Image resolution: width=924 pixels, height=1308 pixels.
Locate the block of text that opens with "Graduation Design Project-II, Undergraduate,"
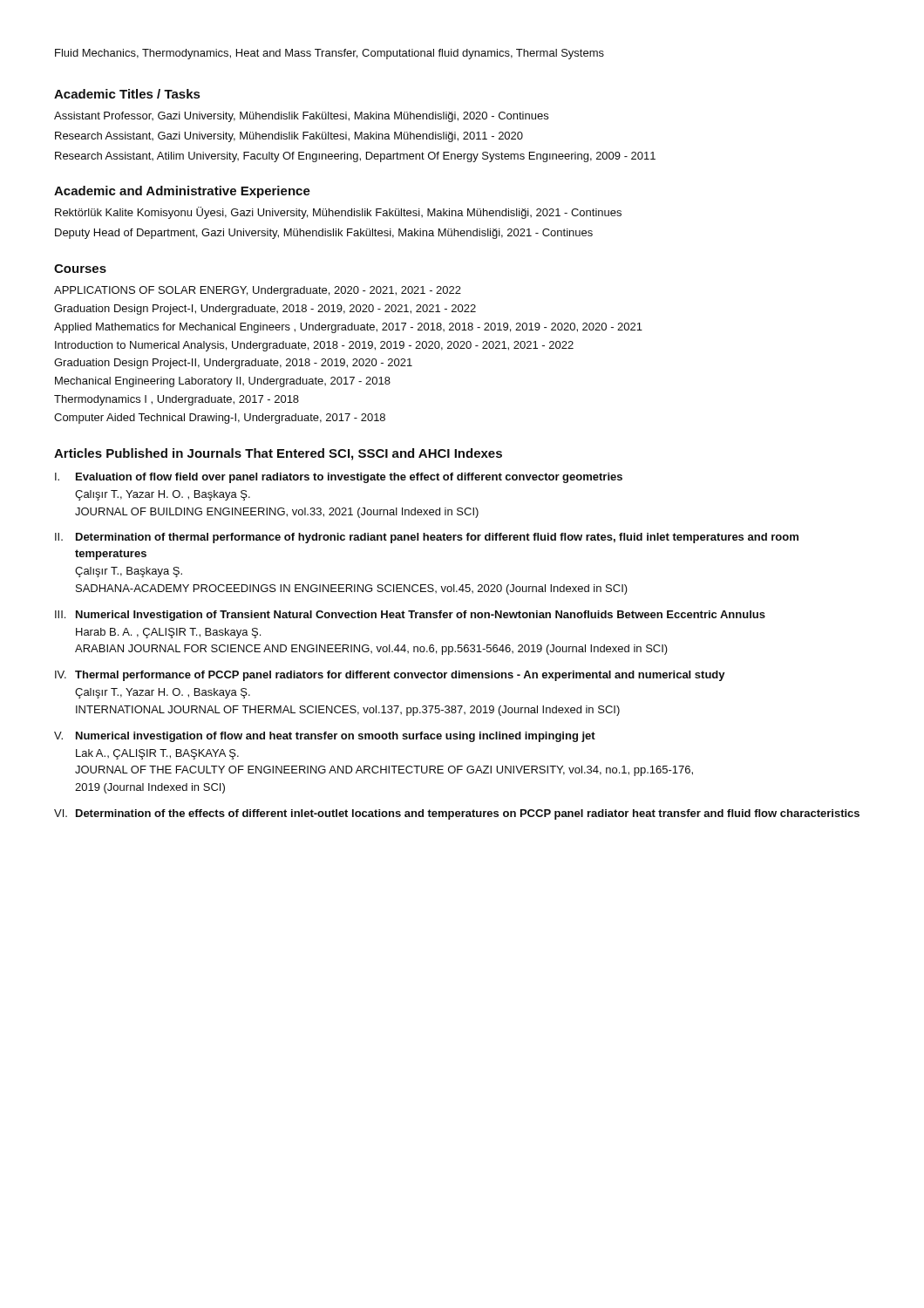pos(233,363)
